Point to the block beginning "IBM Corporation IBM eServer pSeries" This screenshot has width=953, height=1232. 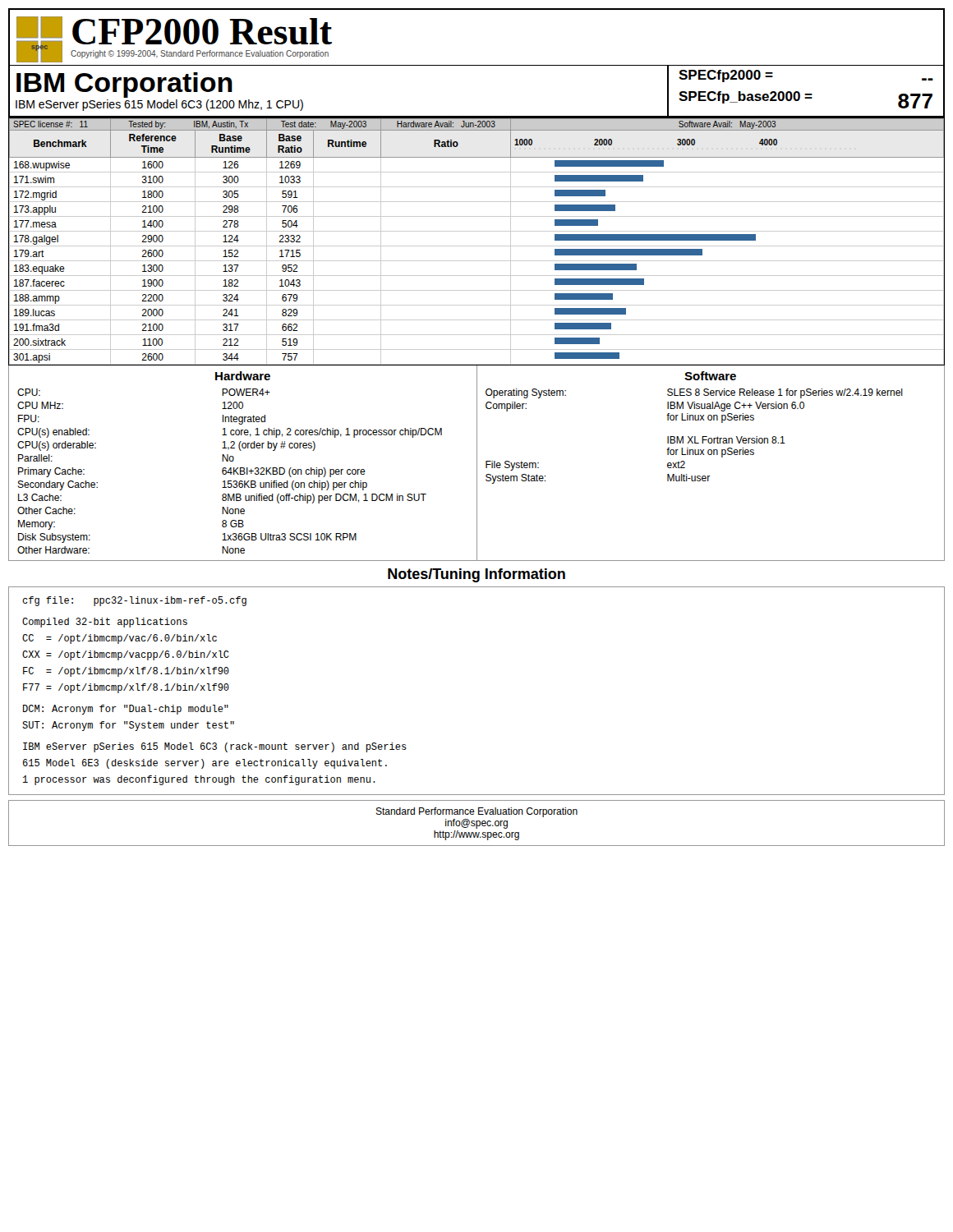click(476, 91)
